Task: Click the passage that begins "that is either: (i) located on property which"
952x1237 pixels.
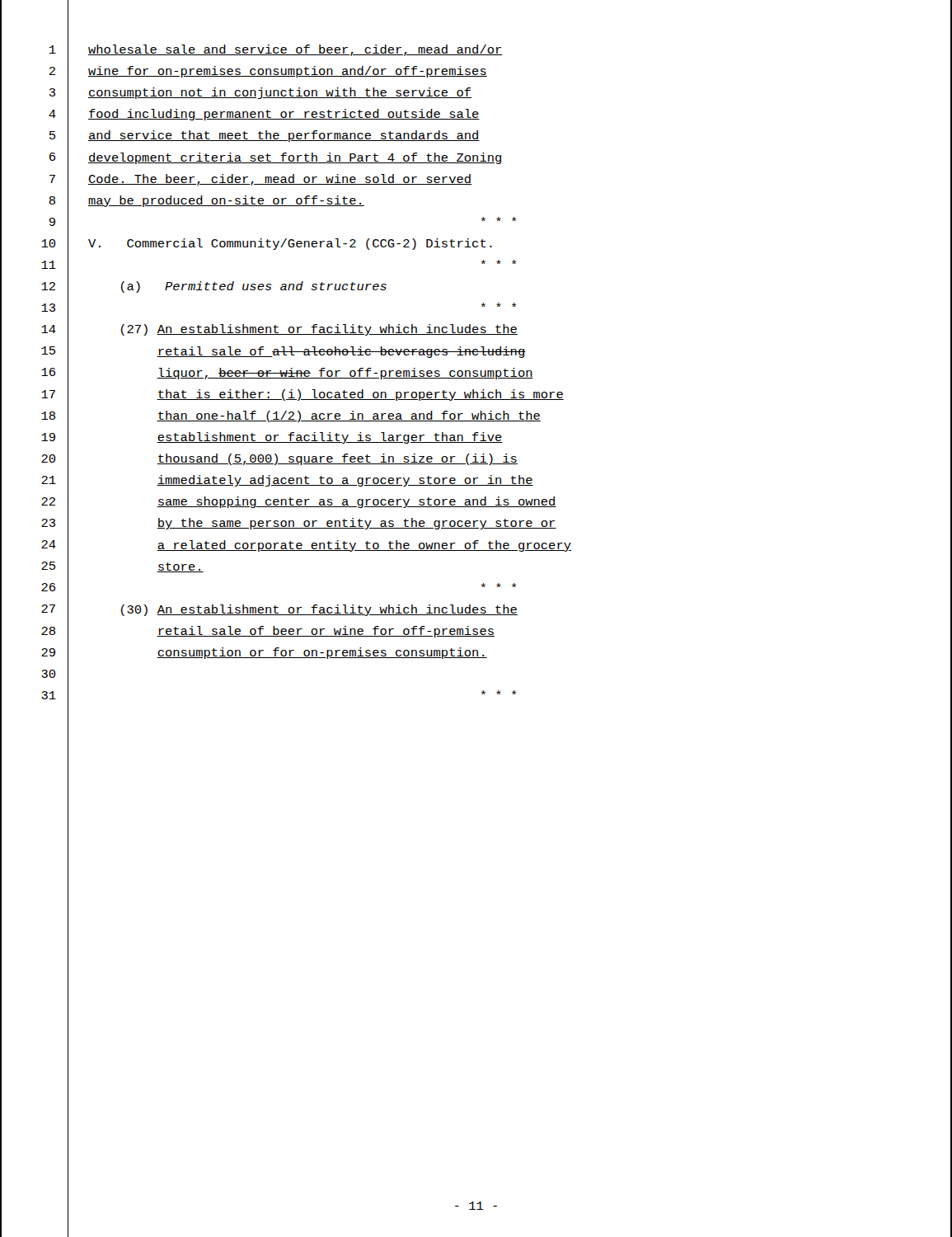Action: click(326, 395)
